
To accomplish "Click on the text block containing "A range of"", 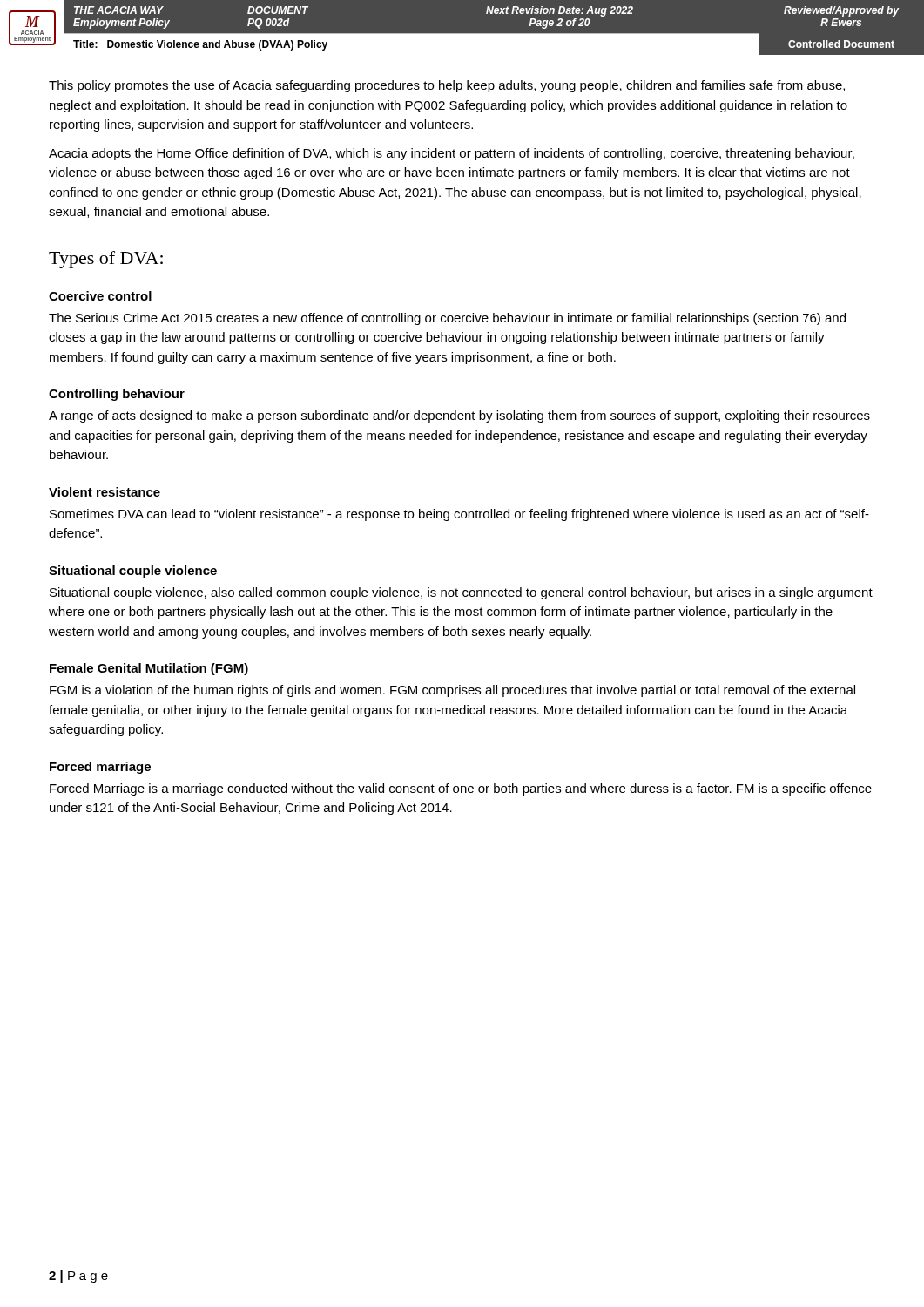I will tap(459, 435).
